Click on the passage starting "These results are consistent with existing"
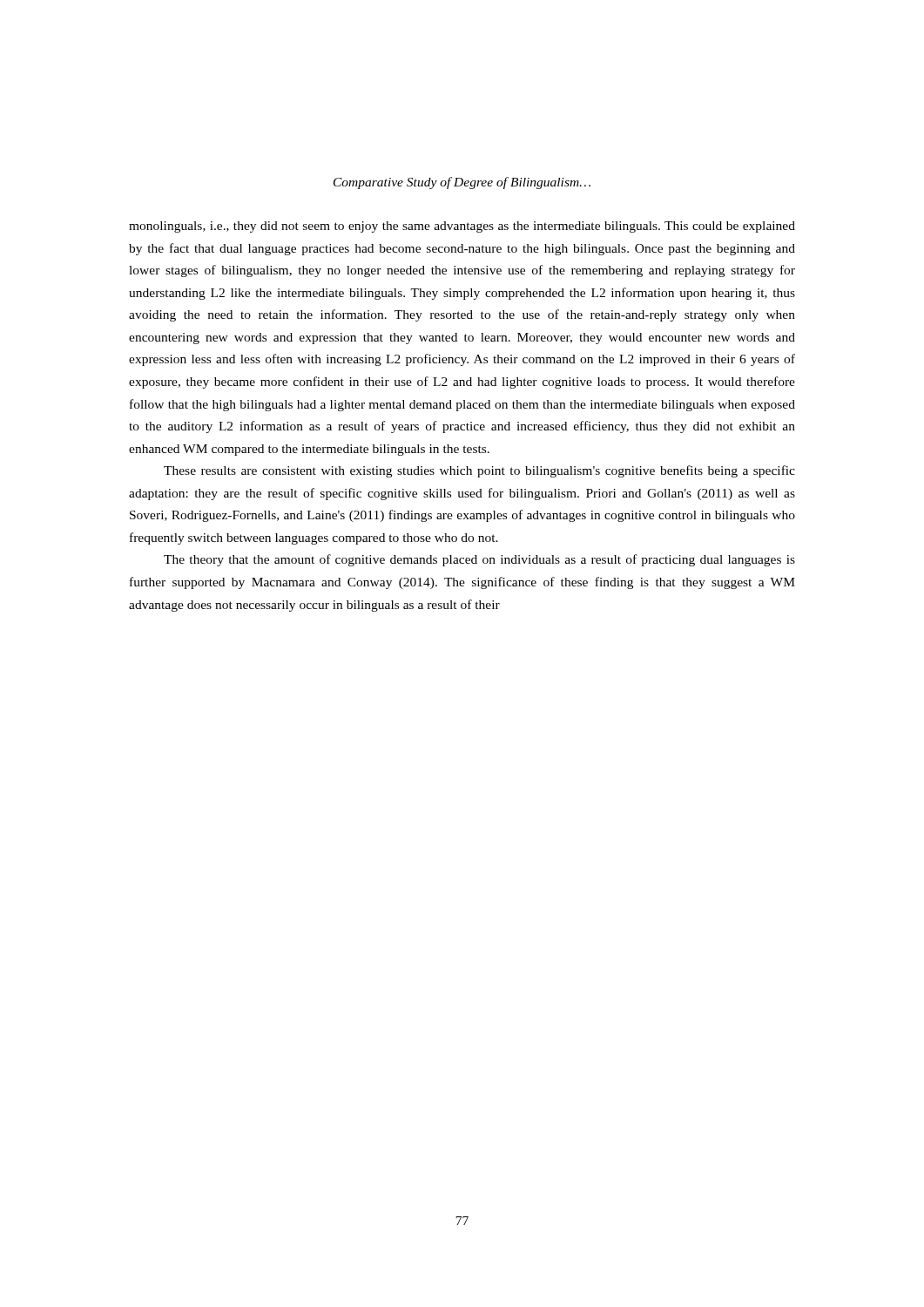The width and height of the screenshot is (924, 1307). [x=462, y=504]
